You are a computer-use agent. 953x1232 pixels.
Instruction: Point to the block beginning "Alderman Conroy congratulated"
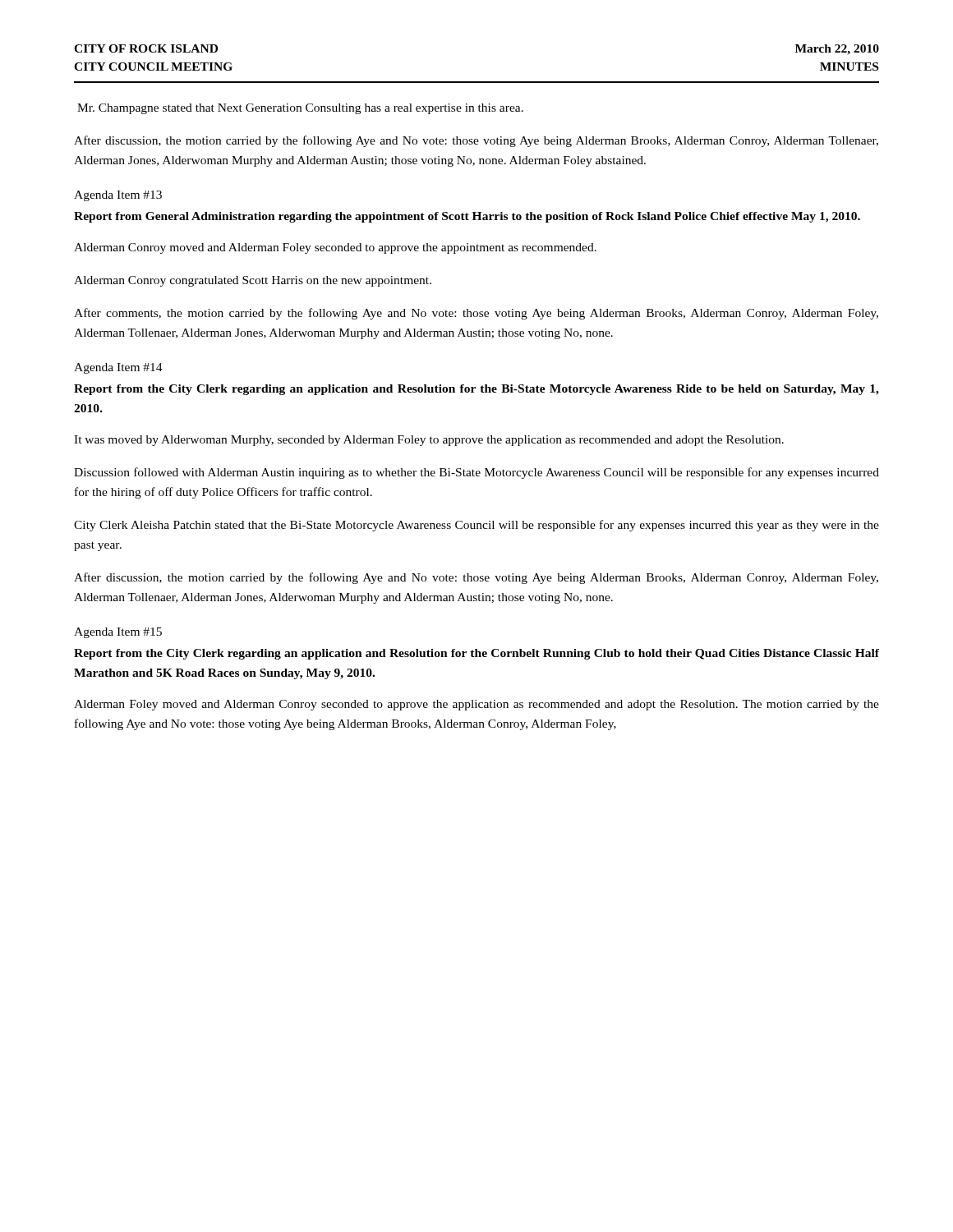pos(253,280)
